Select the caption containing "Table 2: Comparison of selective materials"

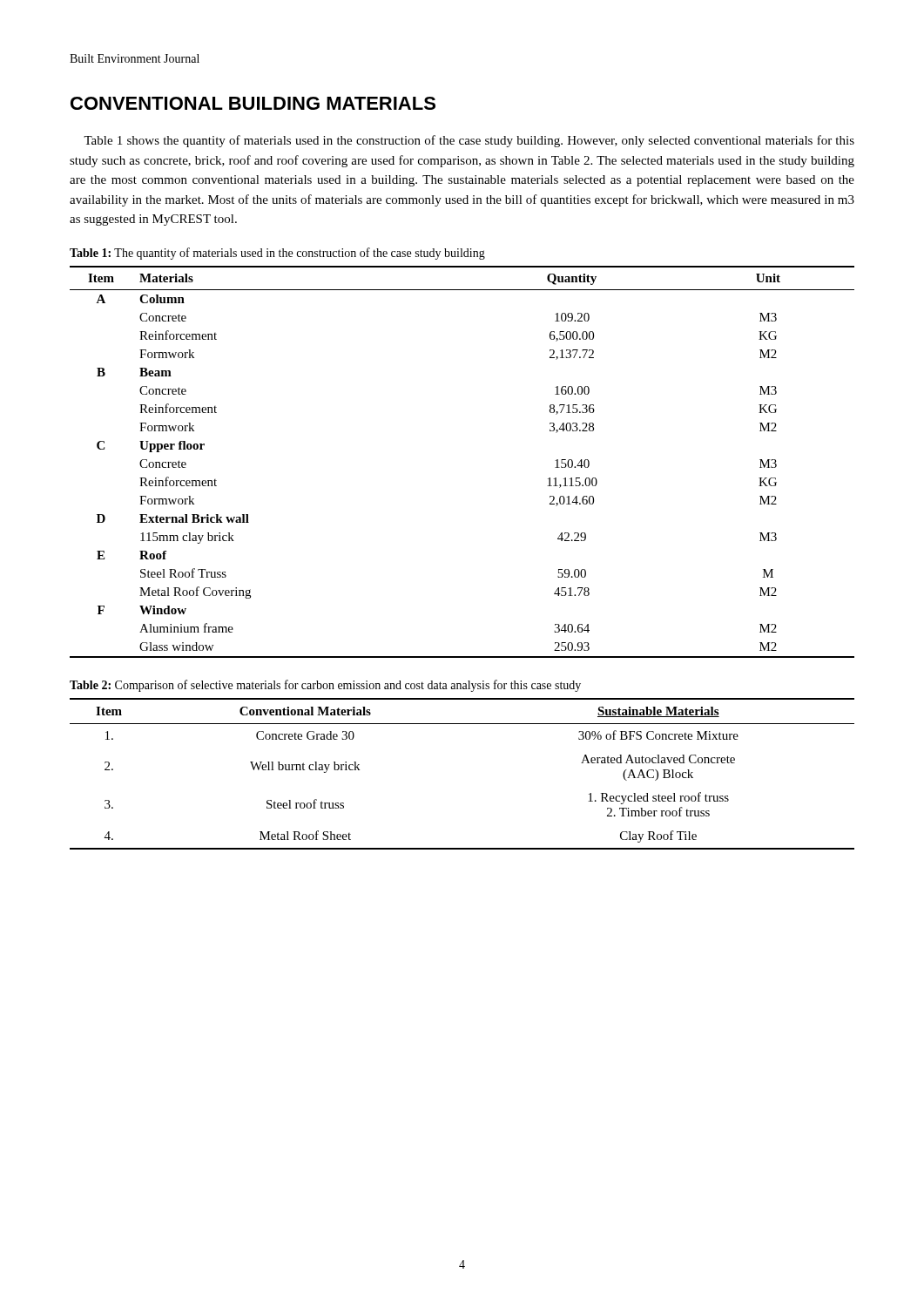(x=325, y=685)
